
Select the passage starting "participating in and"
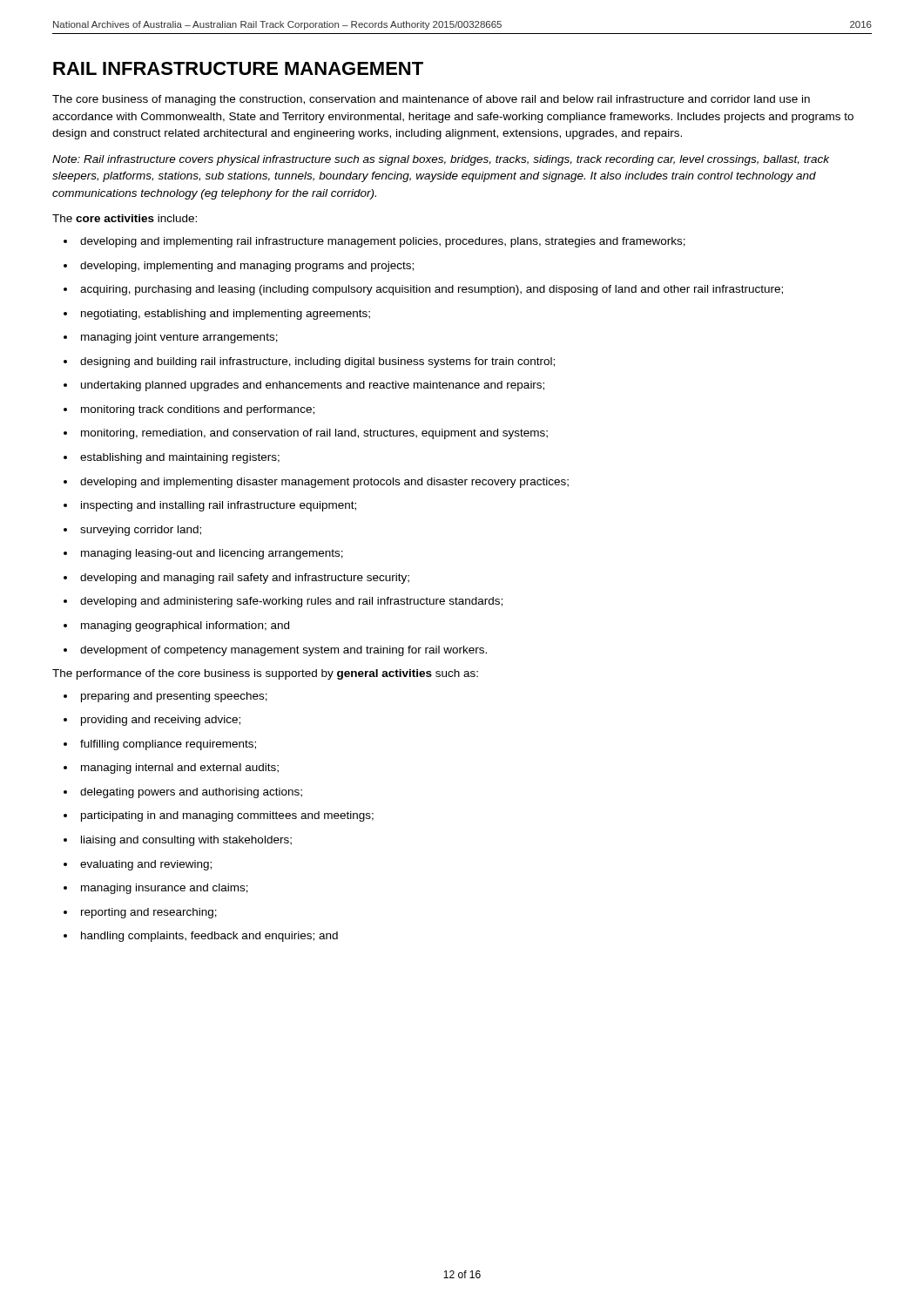(x=219, y=816)
